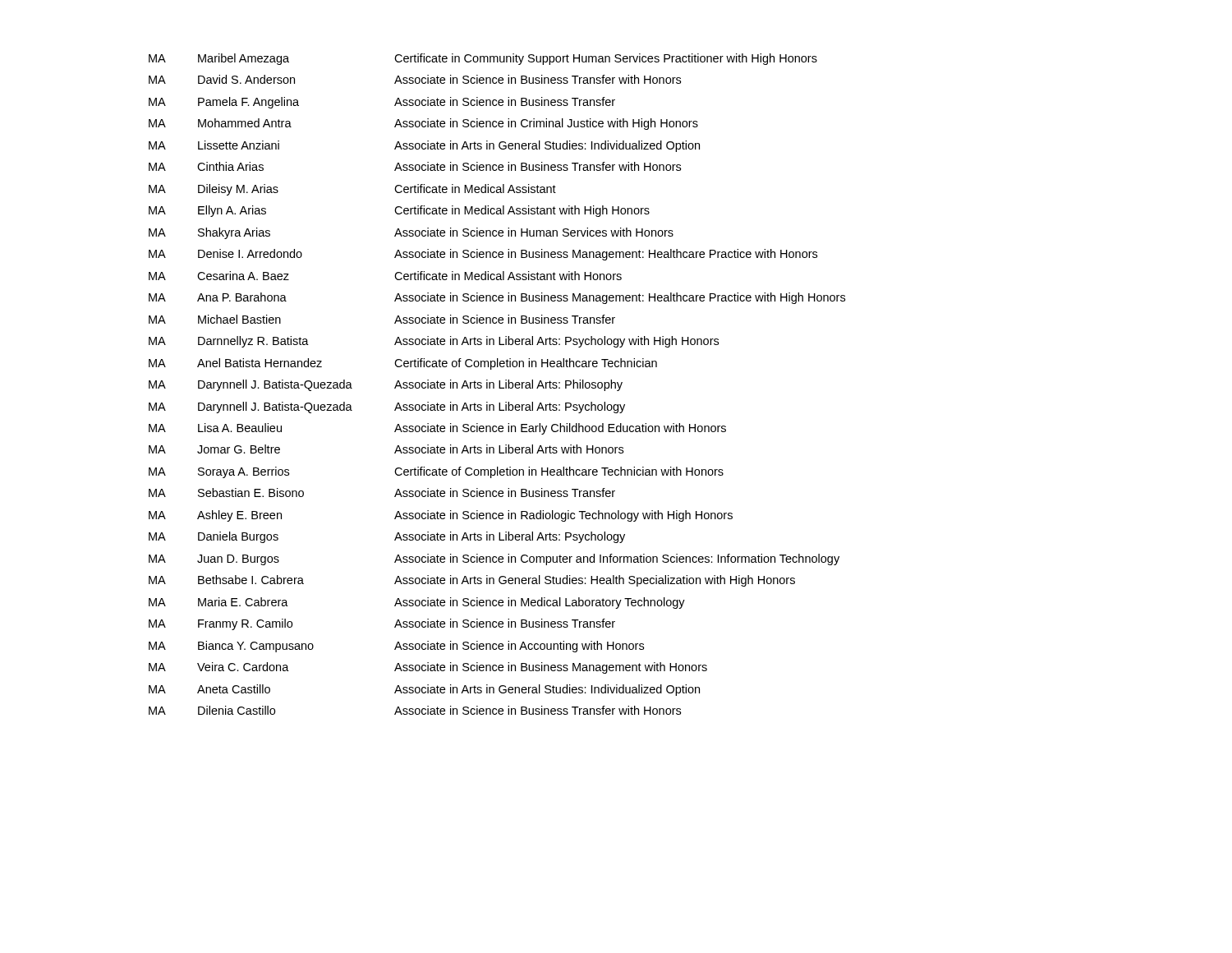Locate the text starting "MACinthia AriasAssociate in Science in Business Transfer"

[x=665, y=167]
